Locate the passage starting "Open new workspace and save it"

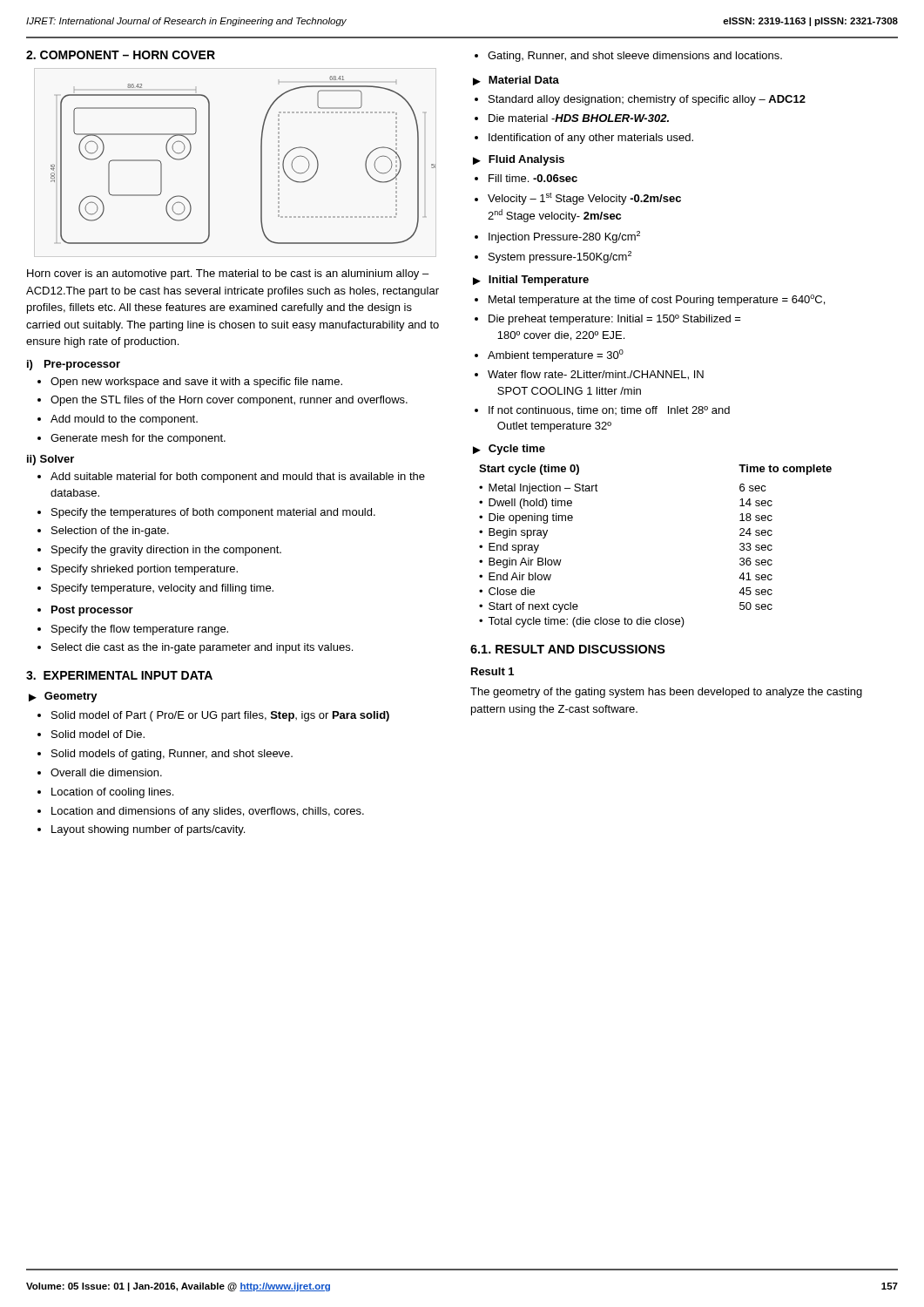(x=197, y=381)
